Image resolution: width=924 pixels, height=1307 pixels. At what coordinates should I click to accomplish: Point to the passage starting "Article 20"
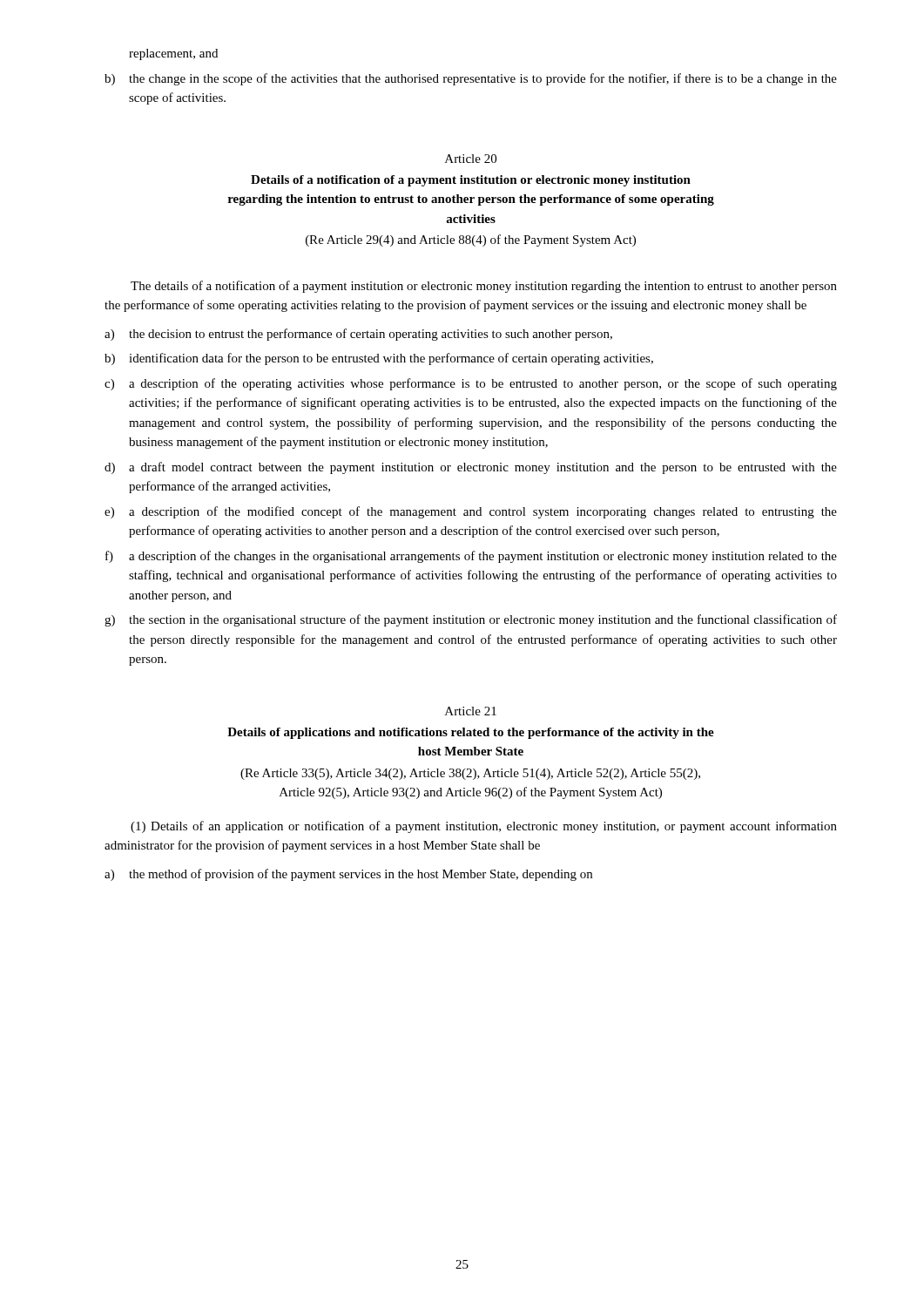471,158
